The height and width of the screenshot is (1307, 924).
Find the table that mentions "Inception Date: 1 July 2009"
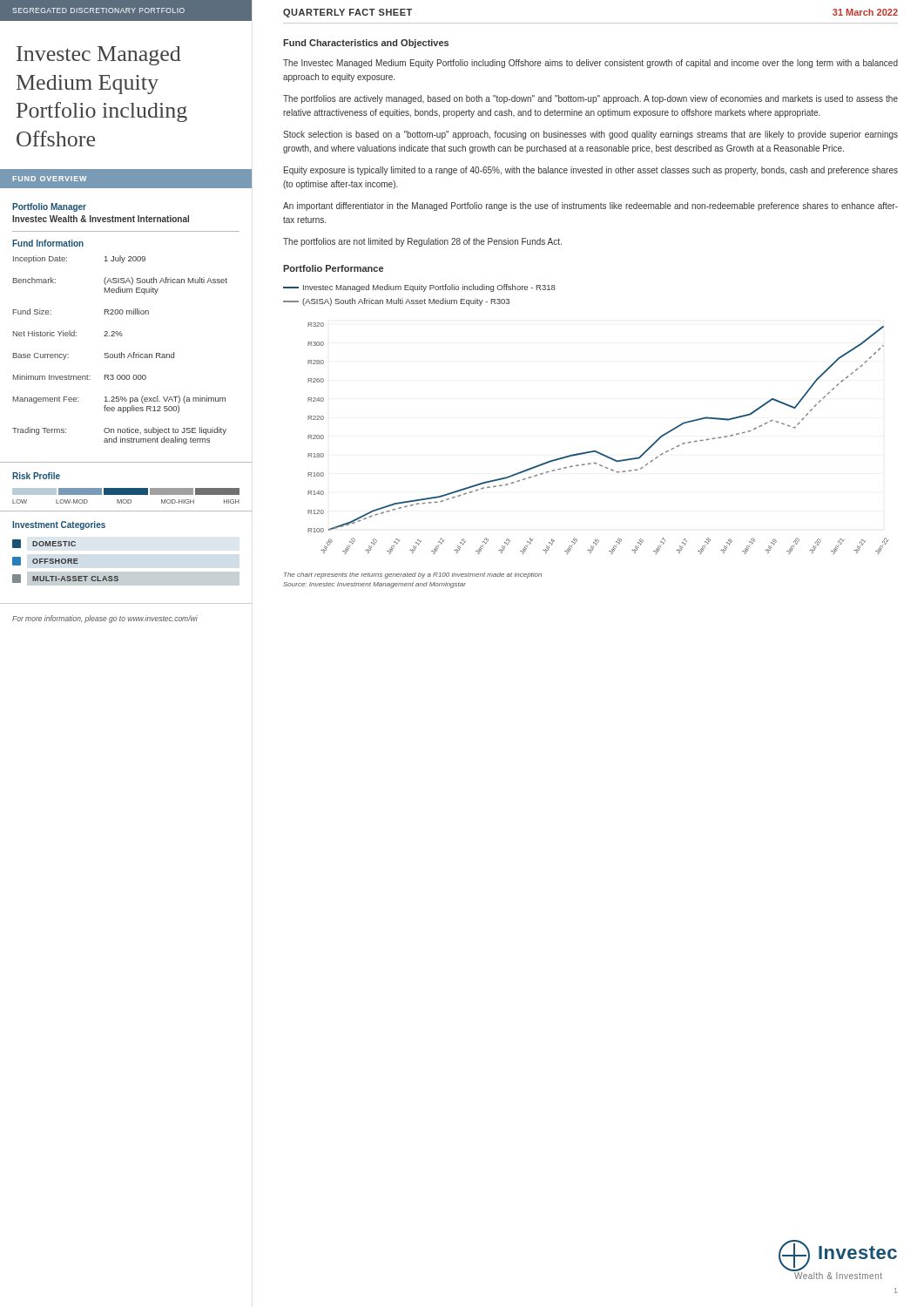[126, 349]
